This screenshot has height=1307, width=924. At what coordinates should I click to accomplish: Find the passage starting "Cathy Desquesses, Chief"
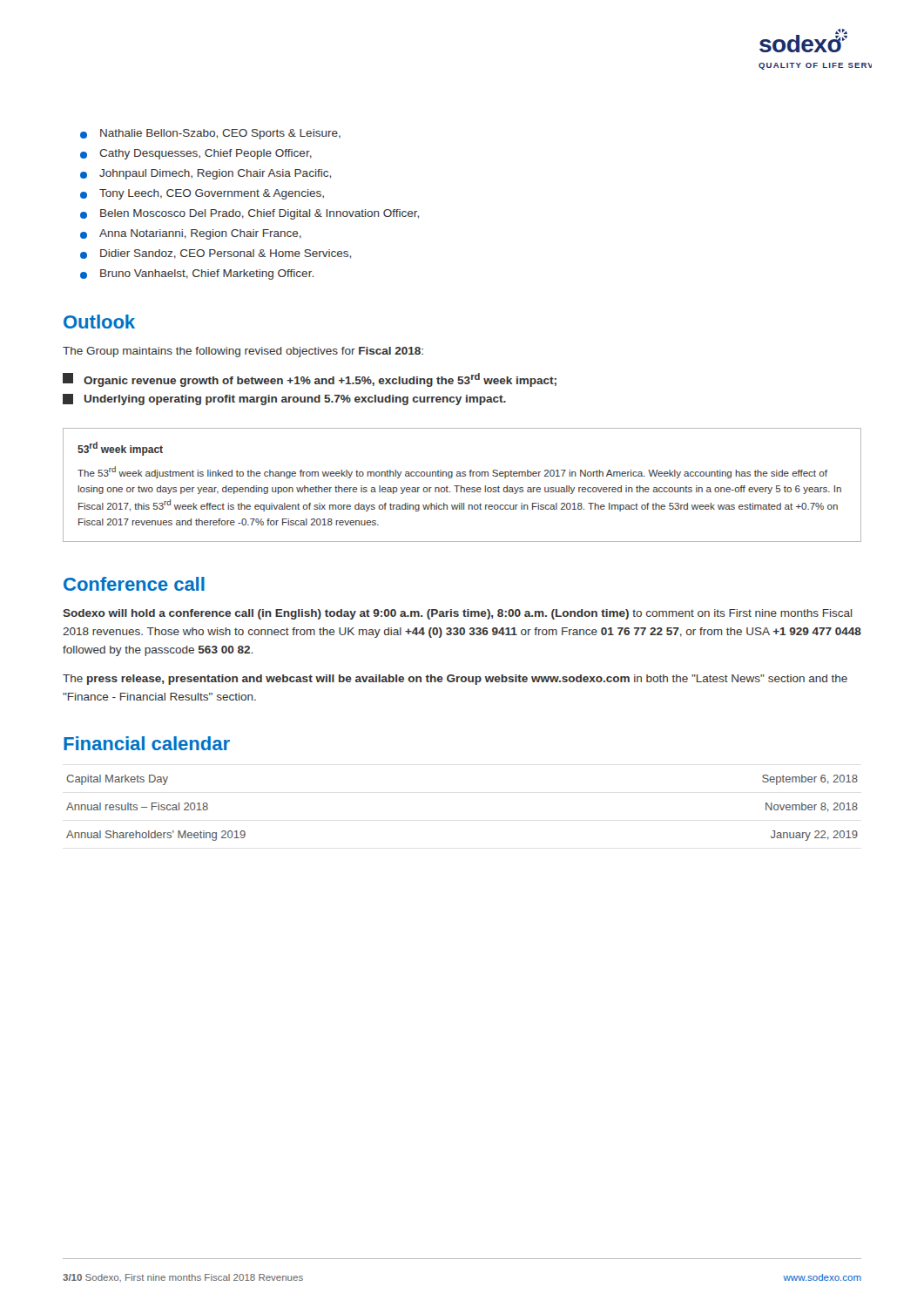click(x=206, y=153)
